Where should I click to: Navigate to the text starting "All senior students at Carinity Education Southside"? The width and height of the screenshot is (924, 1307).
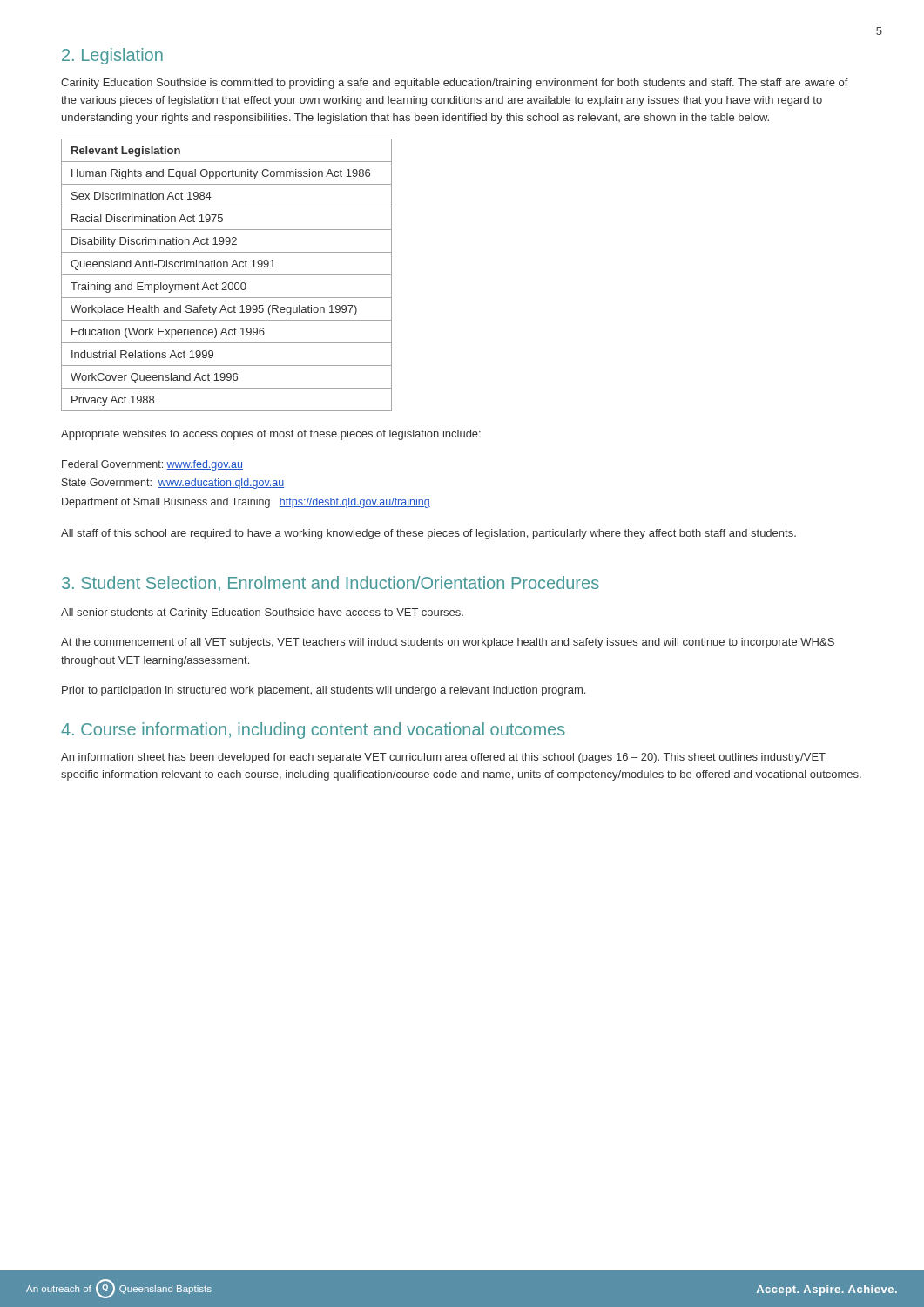(263, 612)
